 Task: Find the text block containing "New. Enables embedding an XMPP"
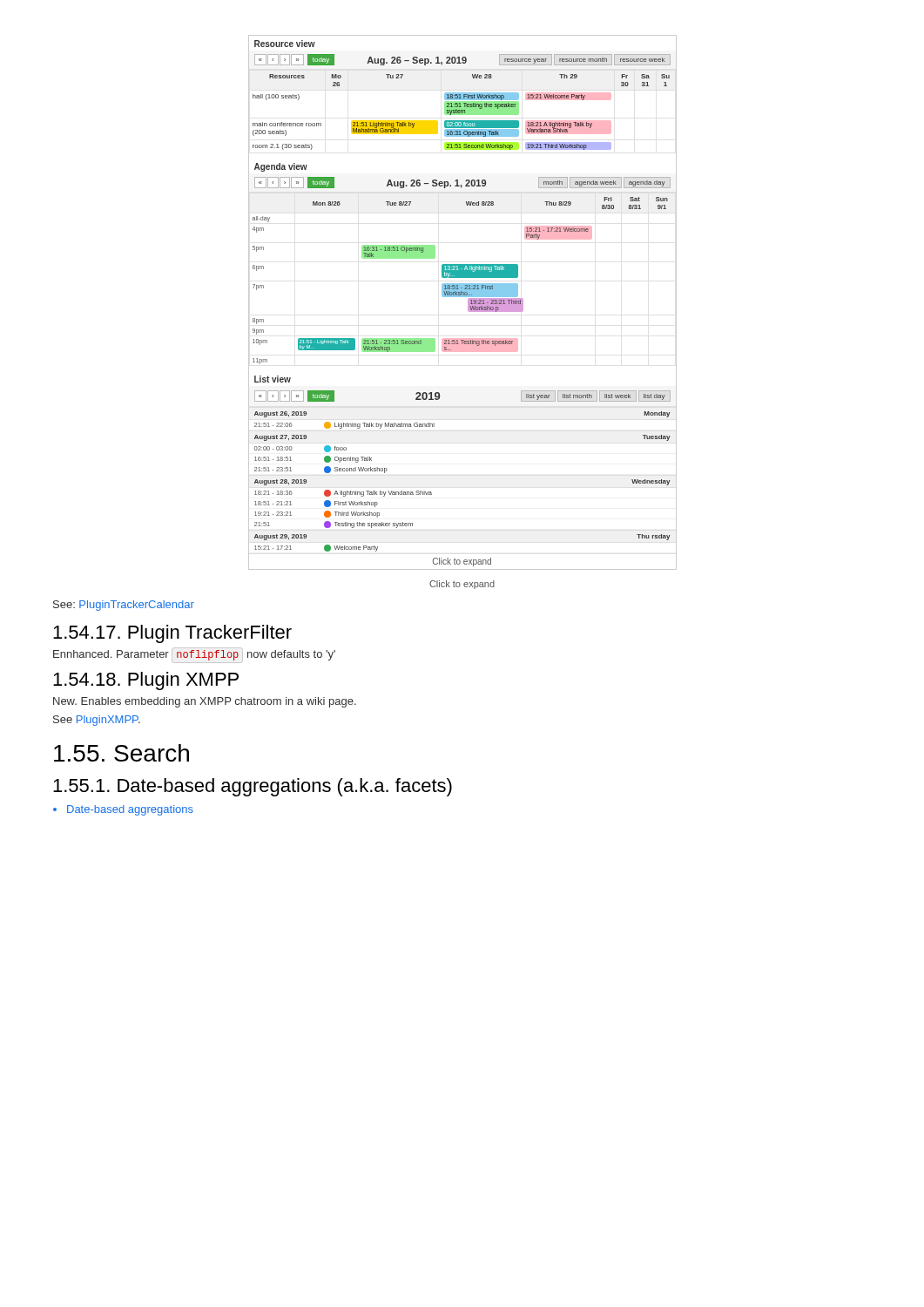click(x=204, y=701)
